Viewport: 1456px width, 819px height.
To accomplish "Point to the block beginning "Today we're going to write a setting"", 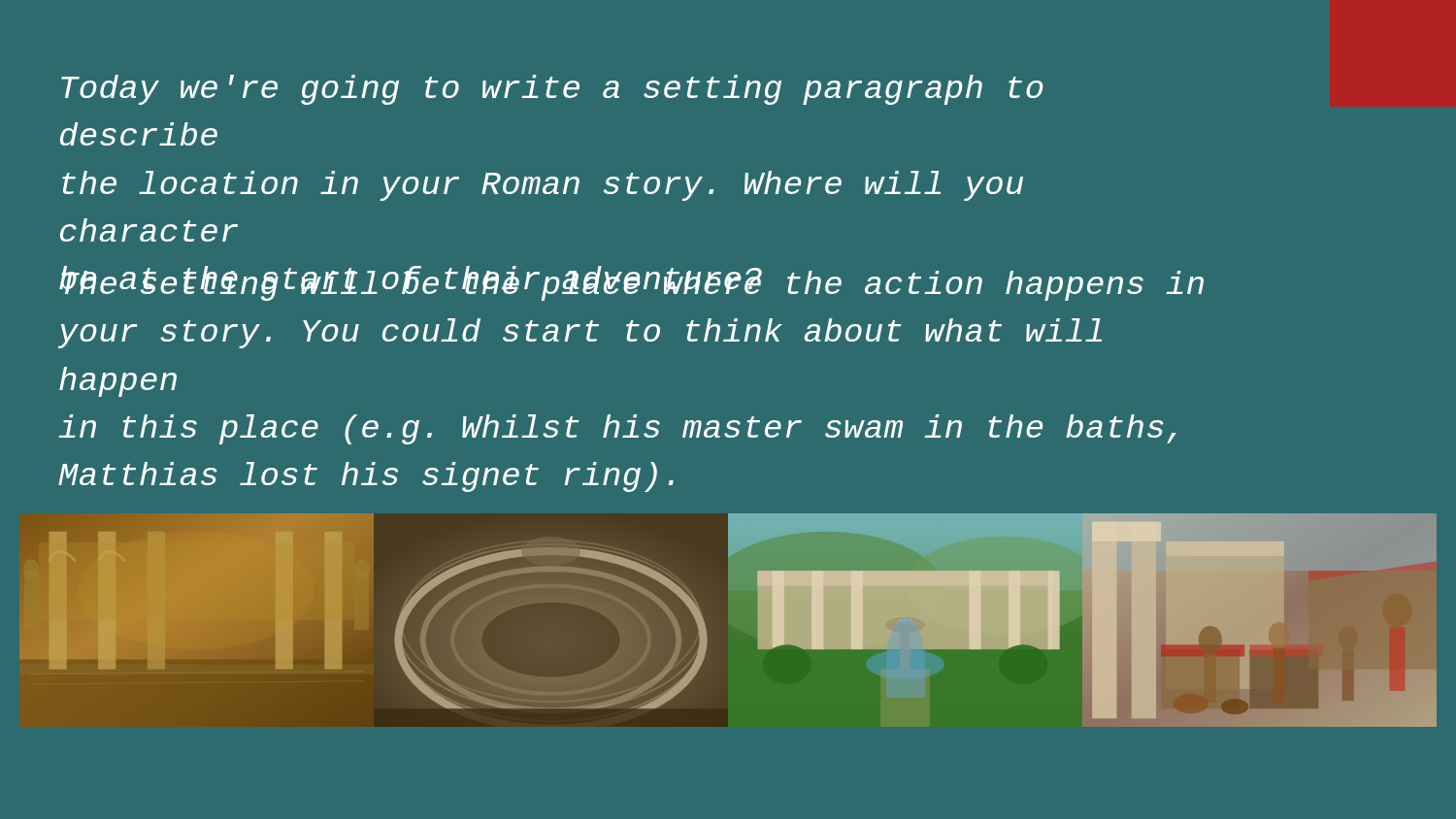I will pyautogui.click(x=552, y=185).
